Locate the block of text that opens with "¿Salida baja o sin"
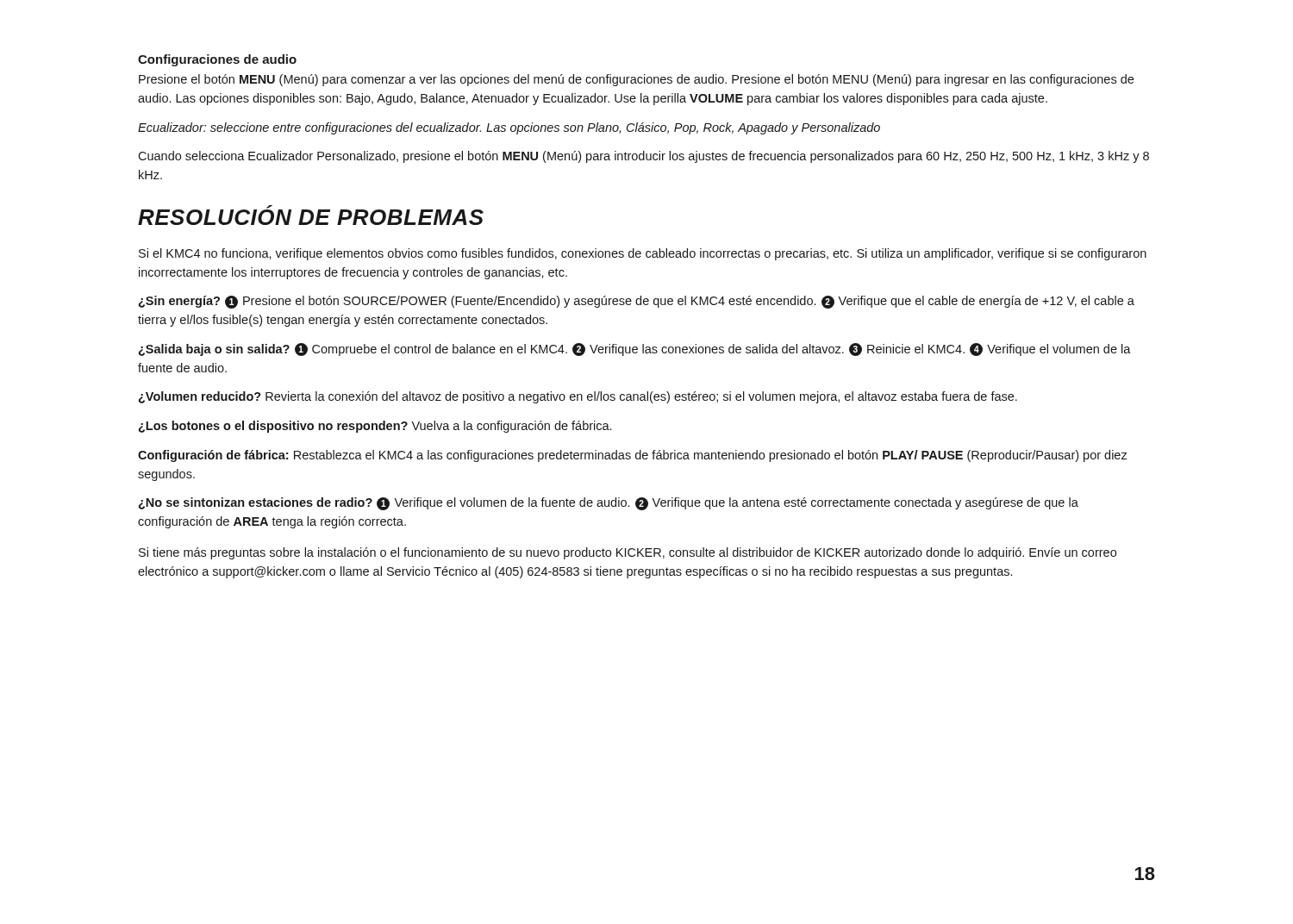Viewport: 1293px width, 924px height. pyautogui.click(x=634, y=358)
